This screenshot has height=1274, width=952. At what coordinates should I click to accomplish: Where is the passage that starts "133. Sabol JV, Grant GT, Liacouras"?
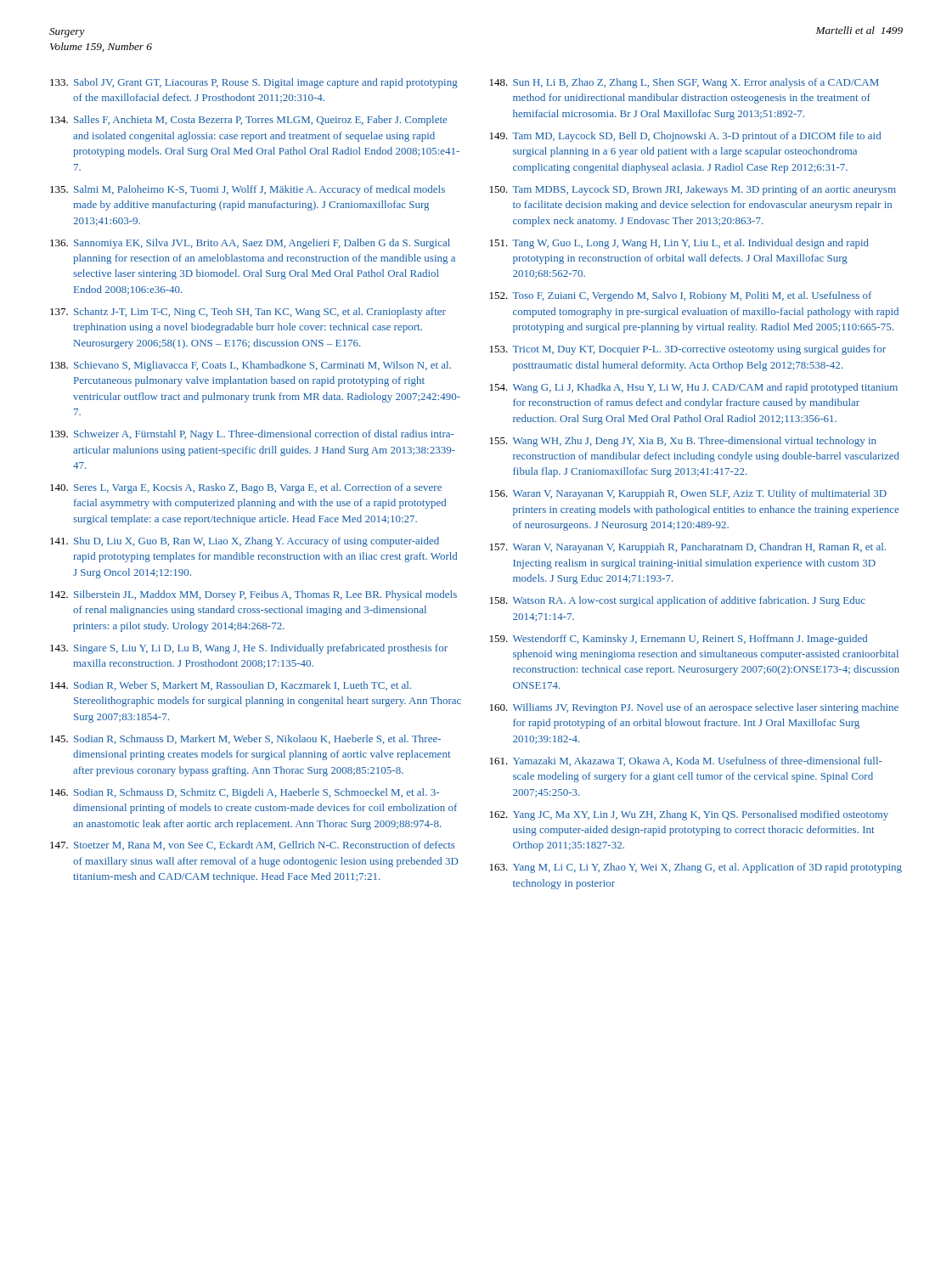(256, 90)
